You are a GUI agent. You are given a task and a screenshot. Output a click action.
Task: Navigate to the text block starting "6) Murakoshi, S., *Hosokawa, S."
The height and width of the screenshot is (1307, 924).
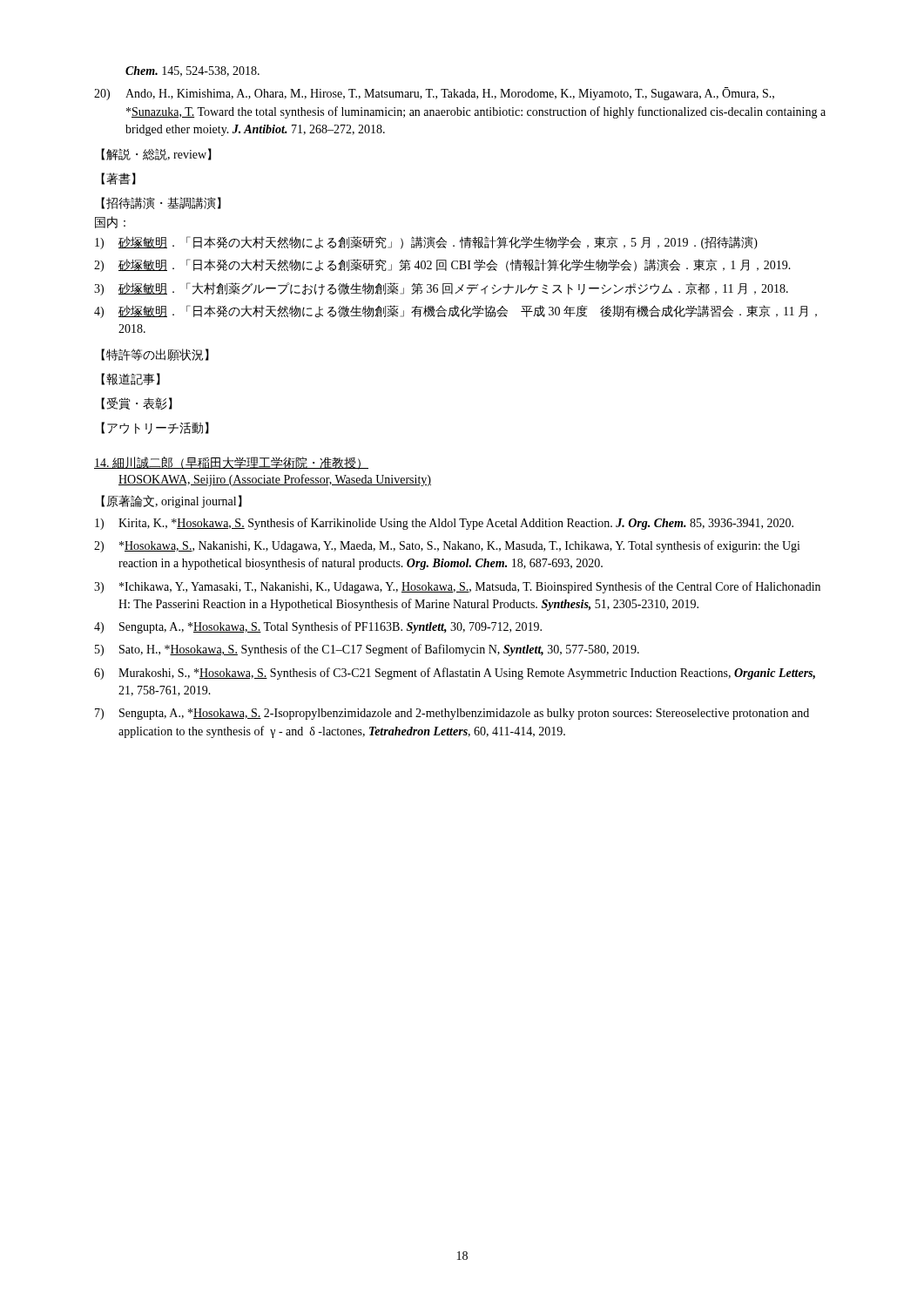click(462, 682)
